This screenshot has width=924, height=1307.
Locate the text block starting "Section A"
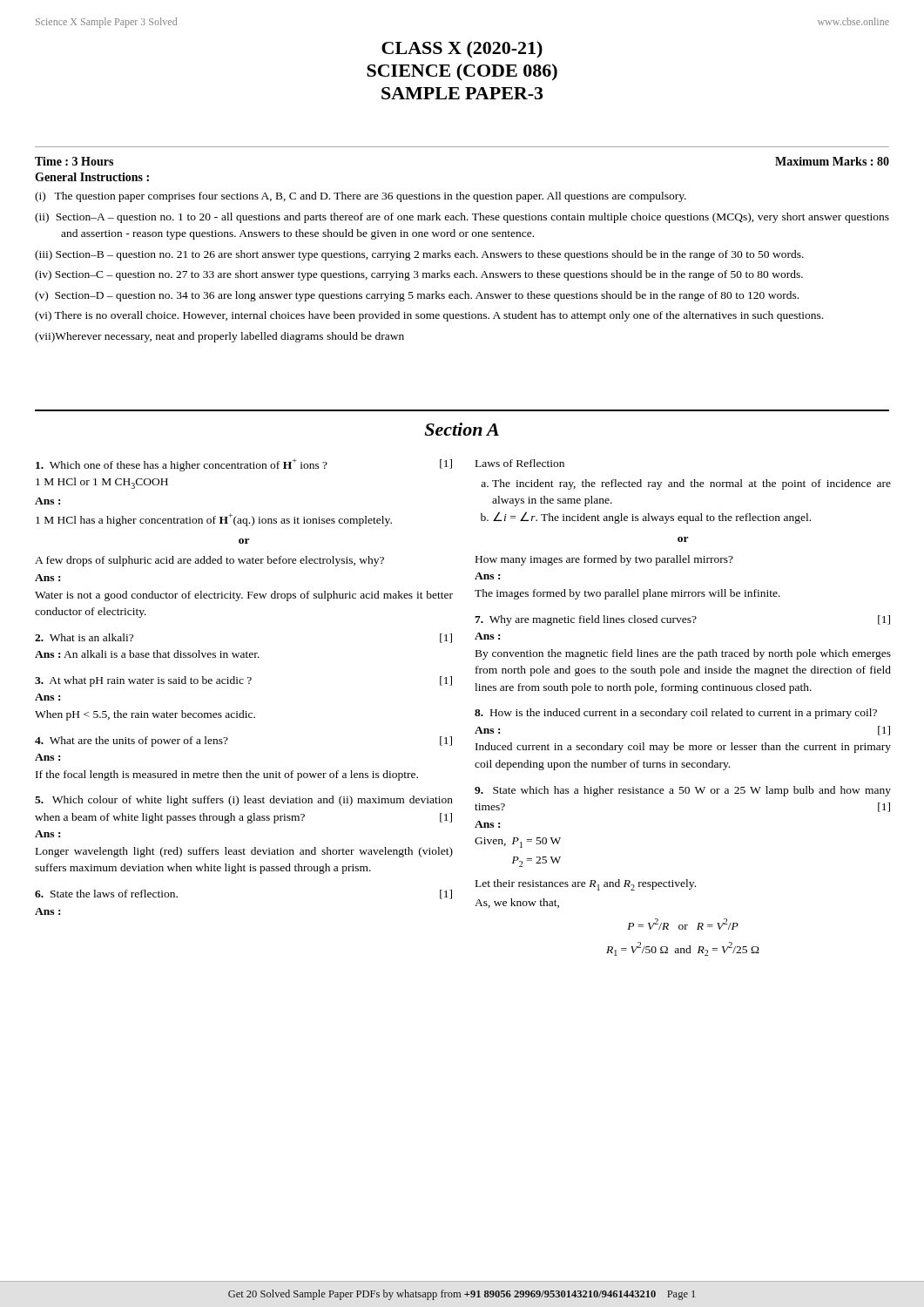[462, 429]
